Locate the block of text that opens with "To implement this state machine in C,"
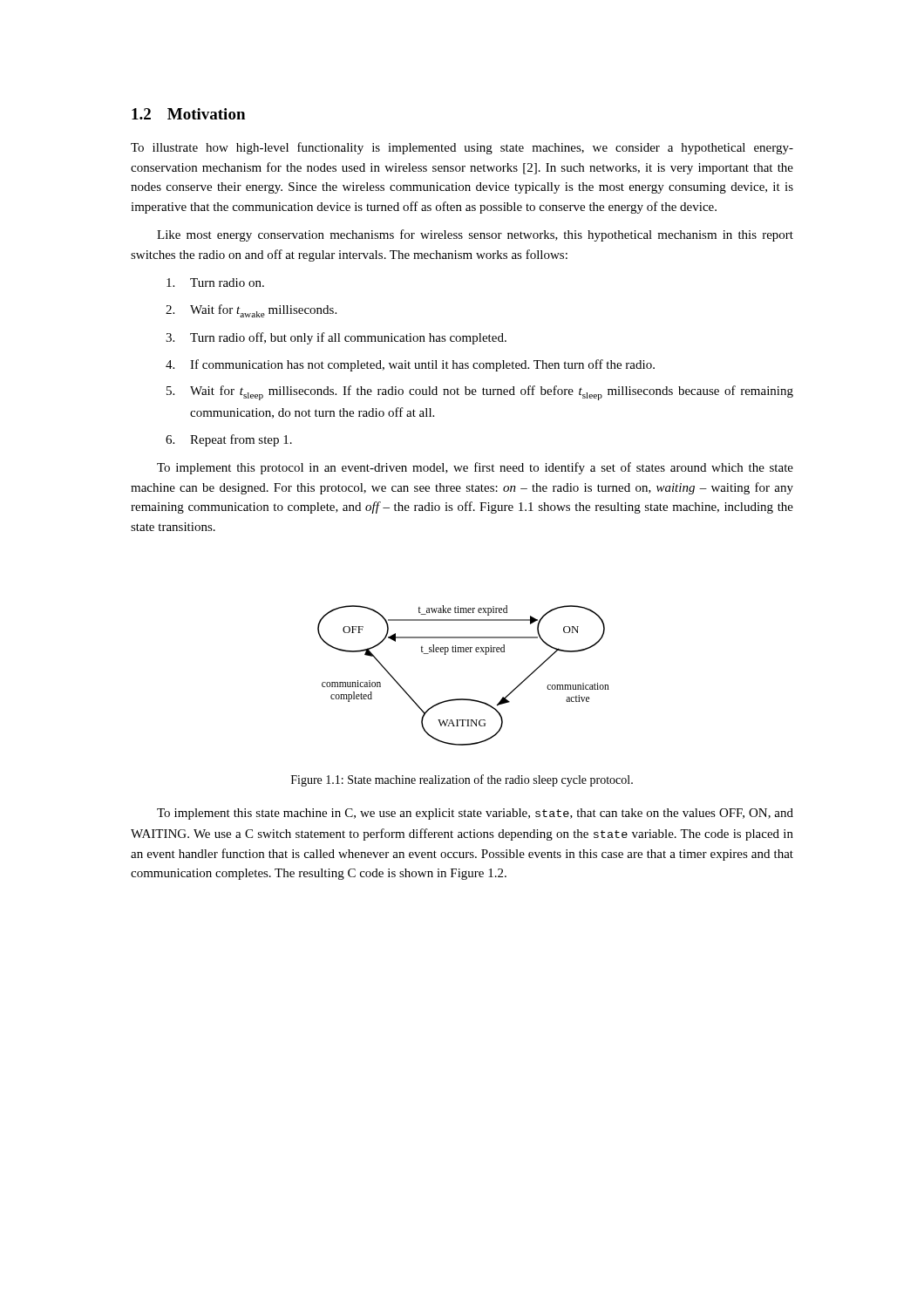 462,843
